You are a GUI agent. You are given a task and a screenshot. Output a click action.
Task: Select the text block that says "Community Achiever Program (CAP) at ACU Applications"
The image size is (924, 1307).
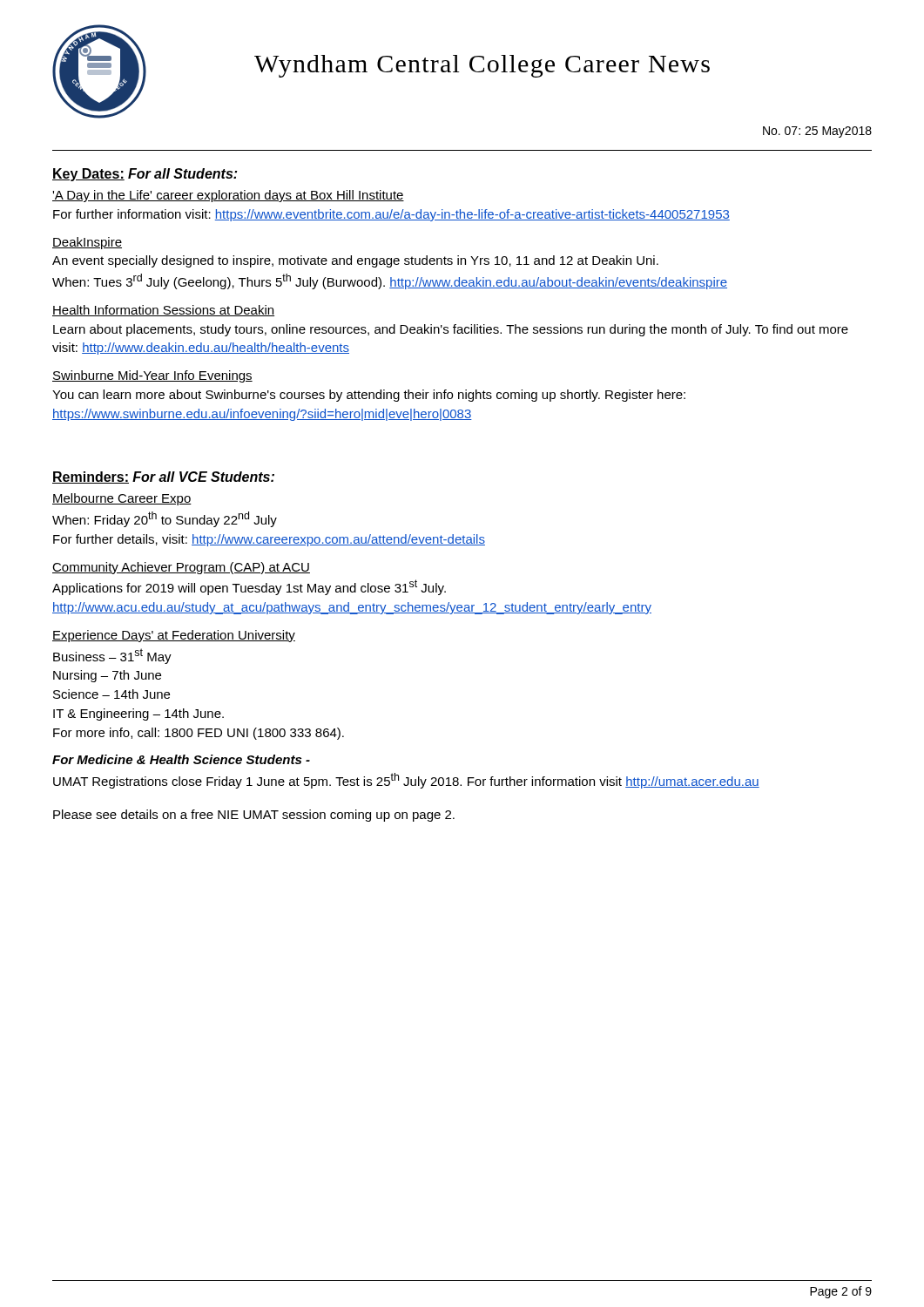coord(352,587)
